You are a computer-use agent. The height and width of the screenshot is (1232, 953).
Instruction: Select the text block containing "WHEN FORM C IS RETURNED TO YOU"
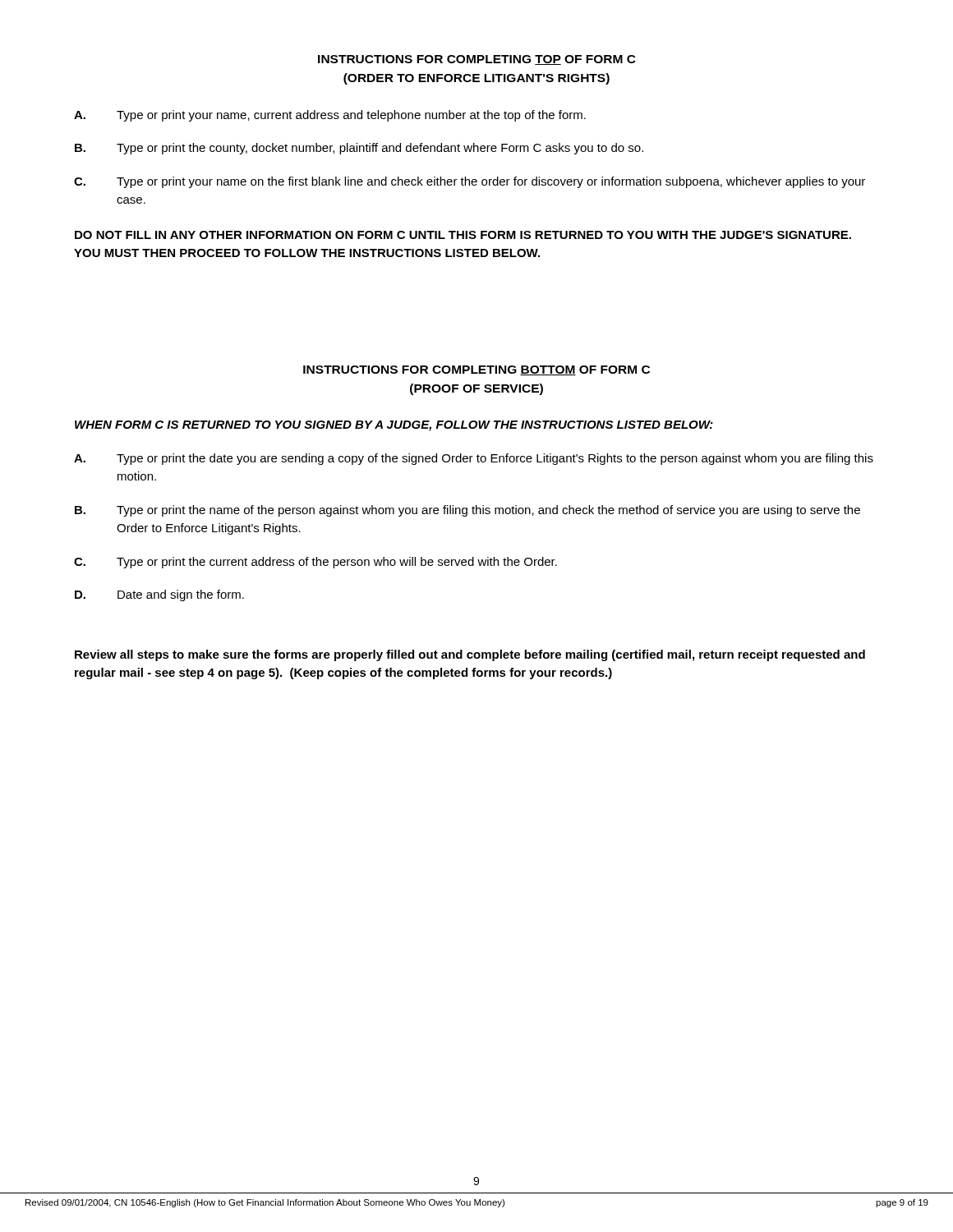tap(394, 424)
